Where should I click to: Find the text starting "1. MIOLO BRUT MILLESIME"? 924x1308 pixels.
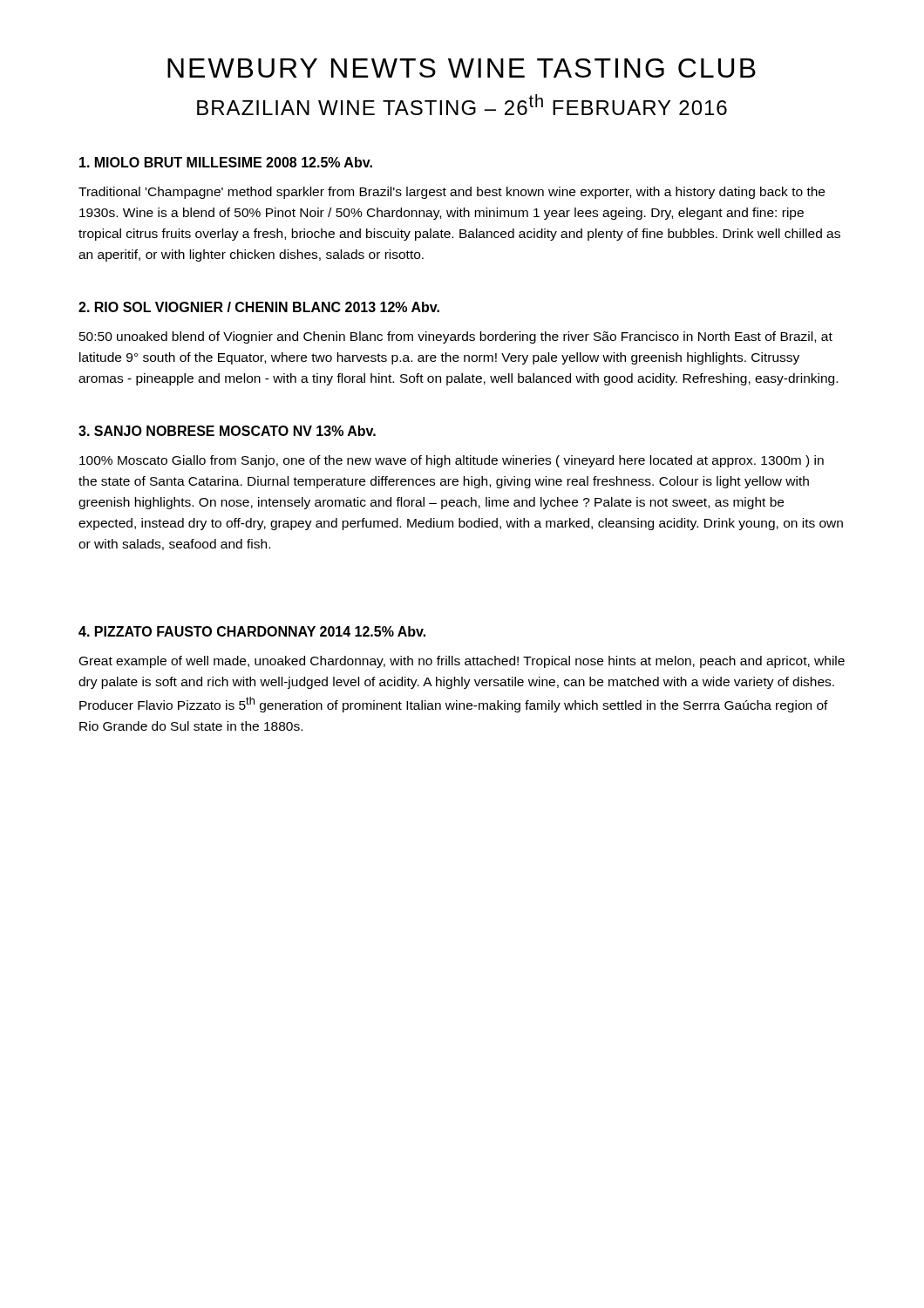226,162
